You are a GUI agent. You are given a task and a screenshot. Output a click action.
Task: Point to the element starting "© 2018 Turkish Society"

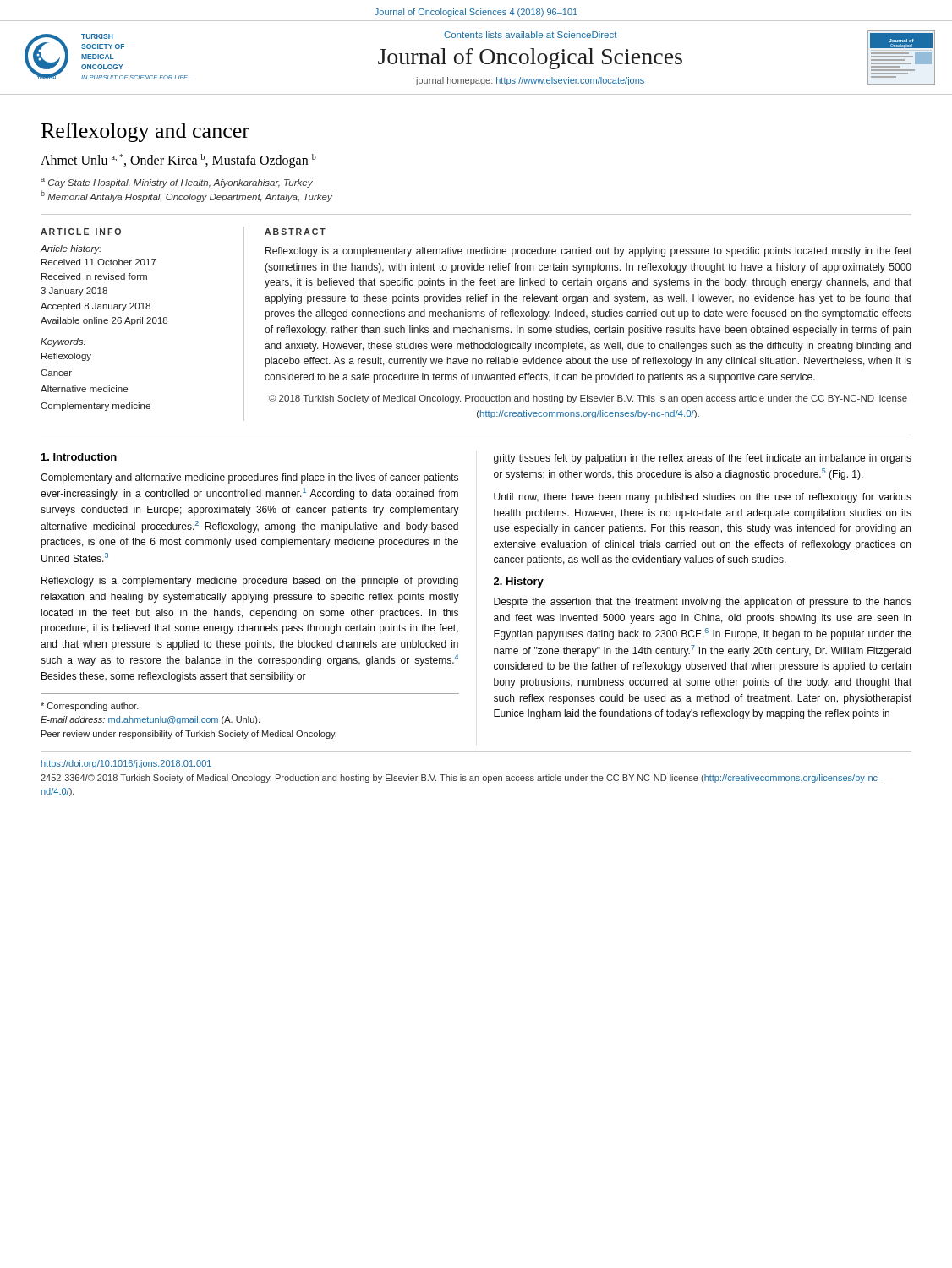[x=588, y=406]
